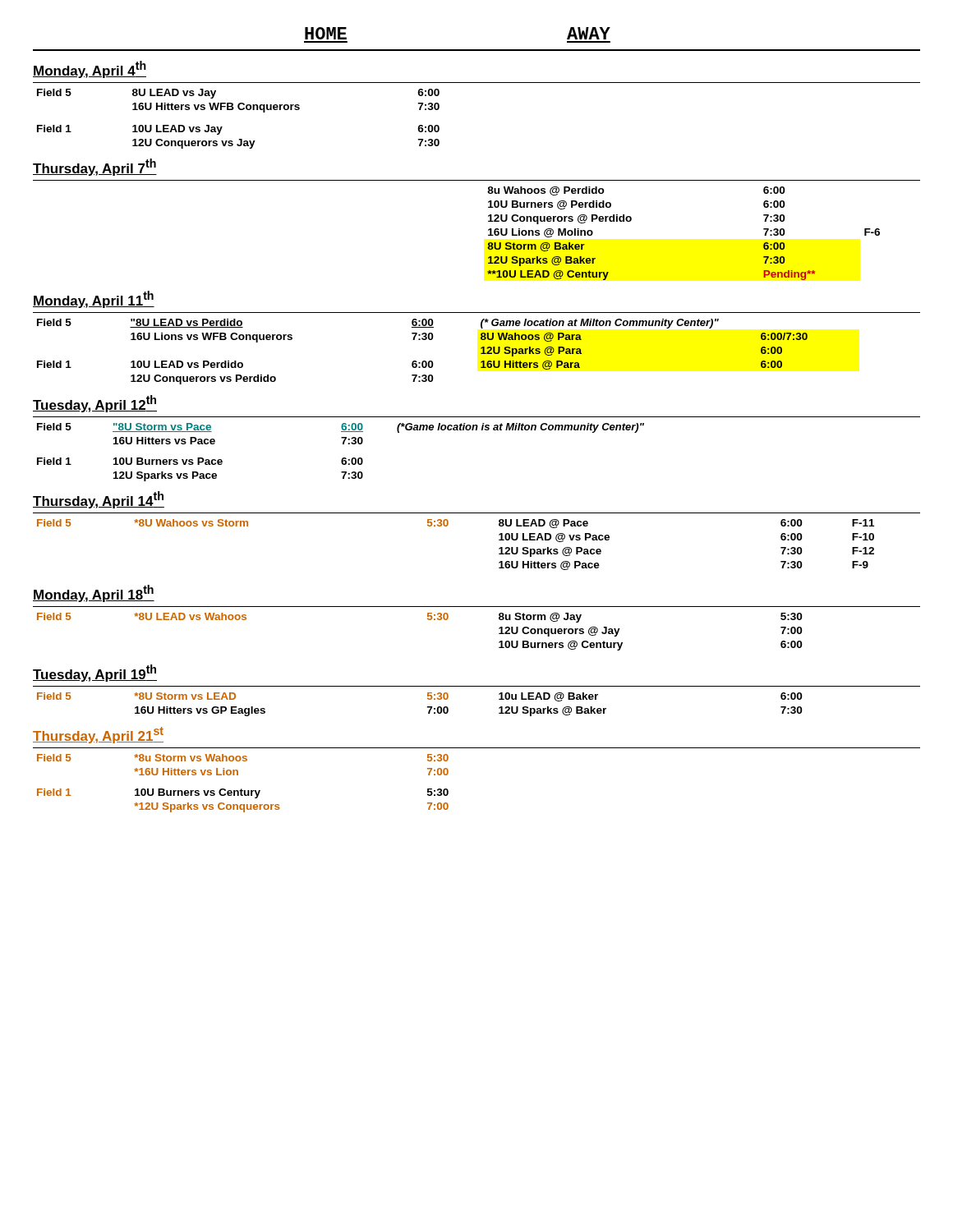Find the section header that says "Monday, April 11th"
The height and width of the screenshot is (1232, 953).
pos(93,299)
